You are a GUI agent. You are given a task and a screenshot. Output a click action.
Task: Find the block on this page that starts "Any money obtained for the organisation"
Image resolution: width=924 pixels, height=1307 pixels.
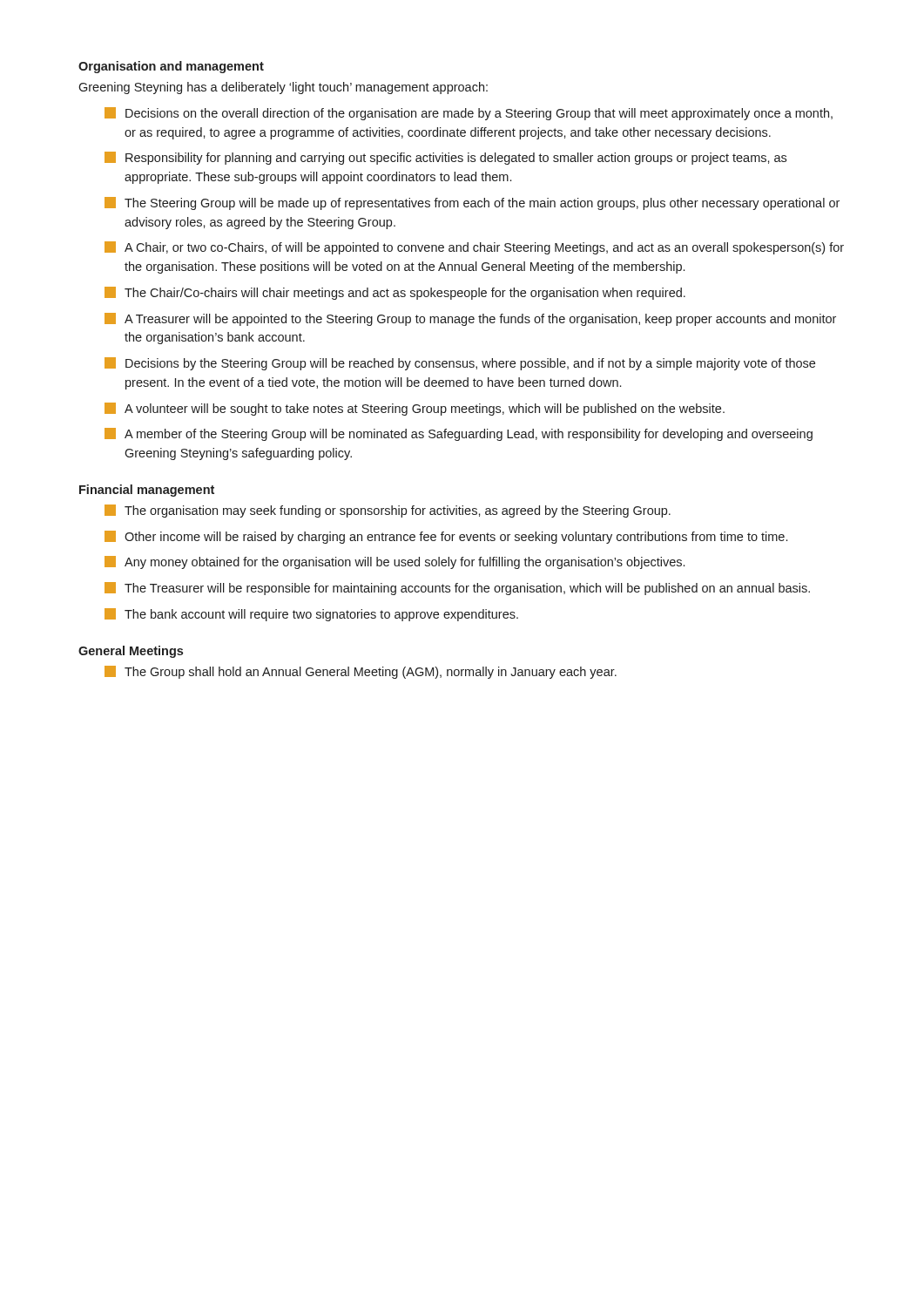(475, 563)
